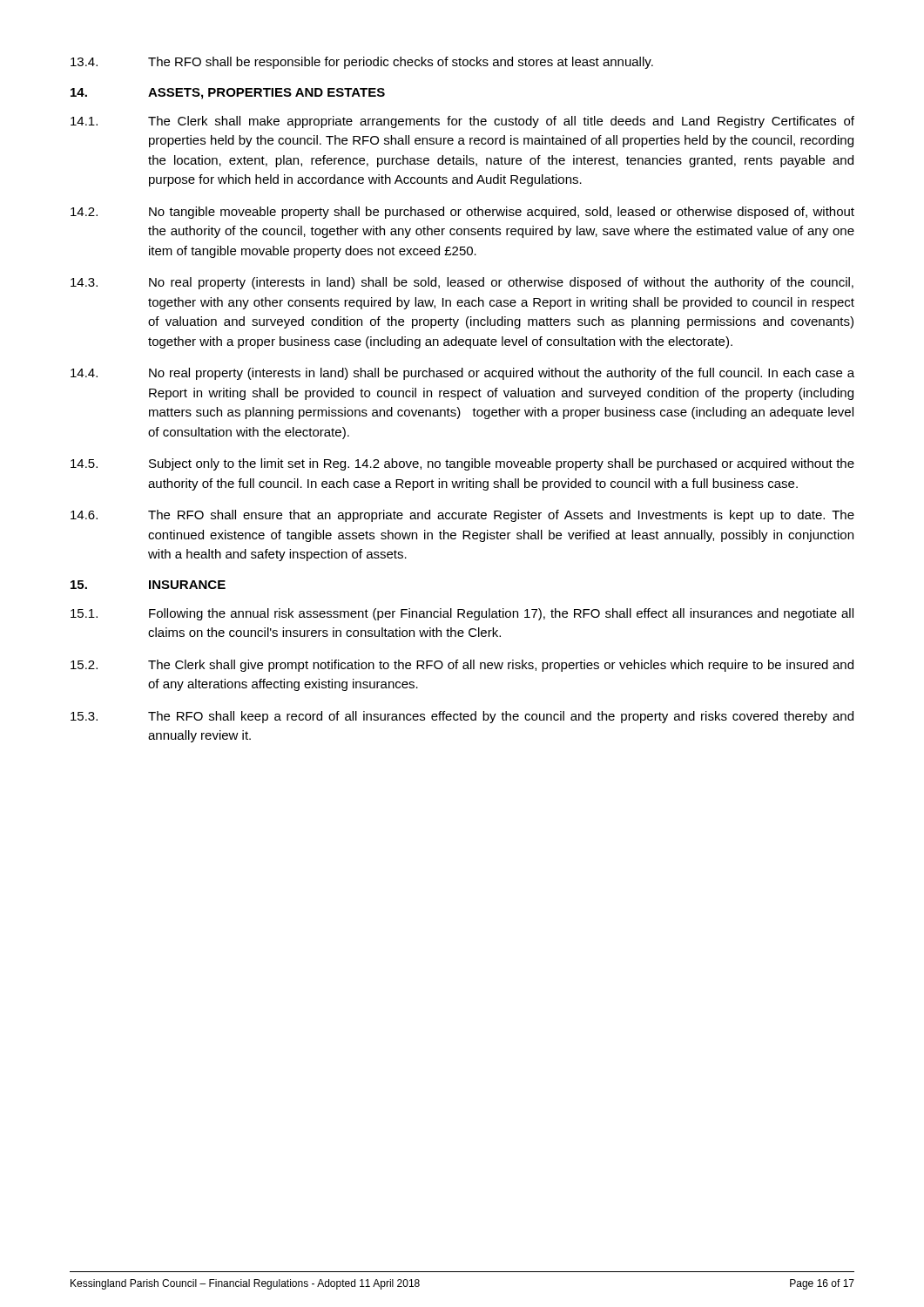Screen dimensions: 1307x924
Task: Select the passage starting "14.5. Subject only"
Action: (x=462, y=474)
